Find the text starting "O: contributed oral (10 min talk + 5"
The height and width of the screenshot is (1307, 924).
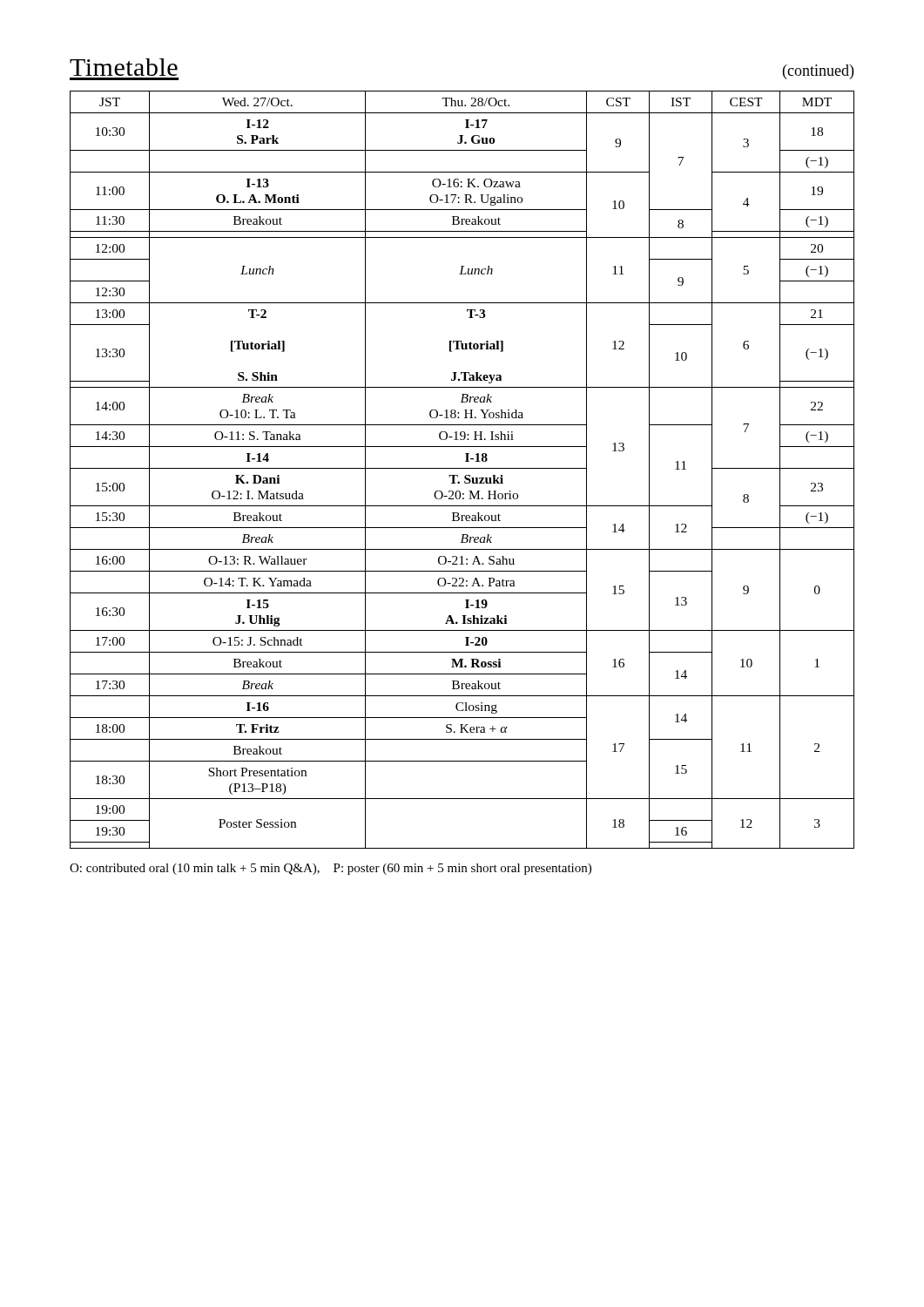[x=331, y=868]
